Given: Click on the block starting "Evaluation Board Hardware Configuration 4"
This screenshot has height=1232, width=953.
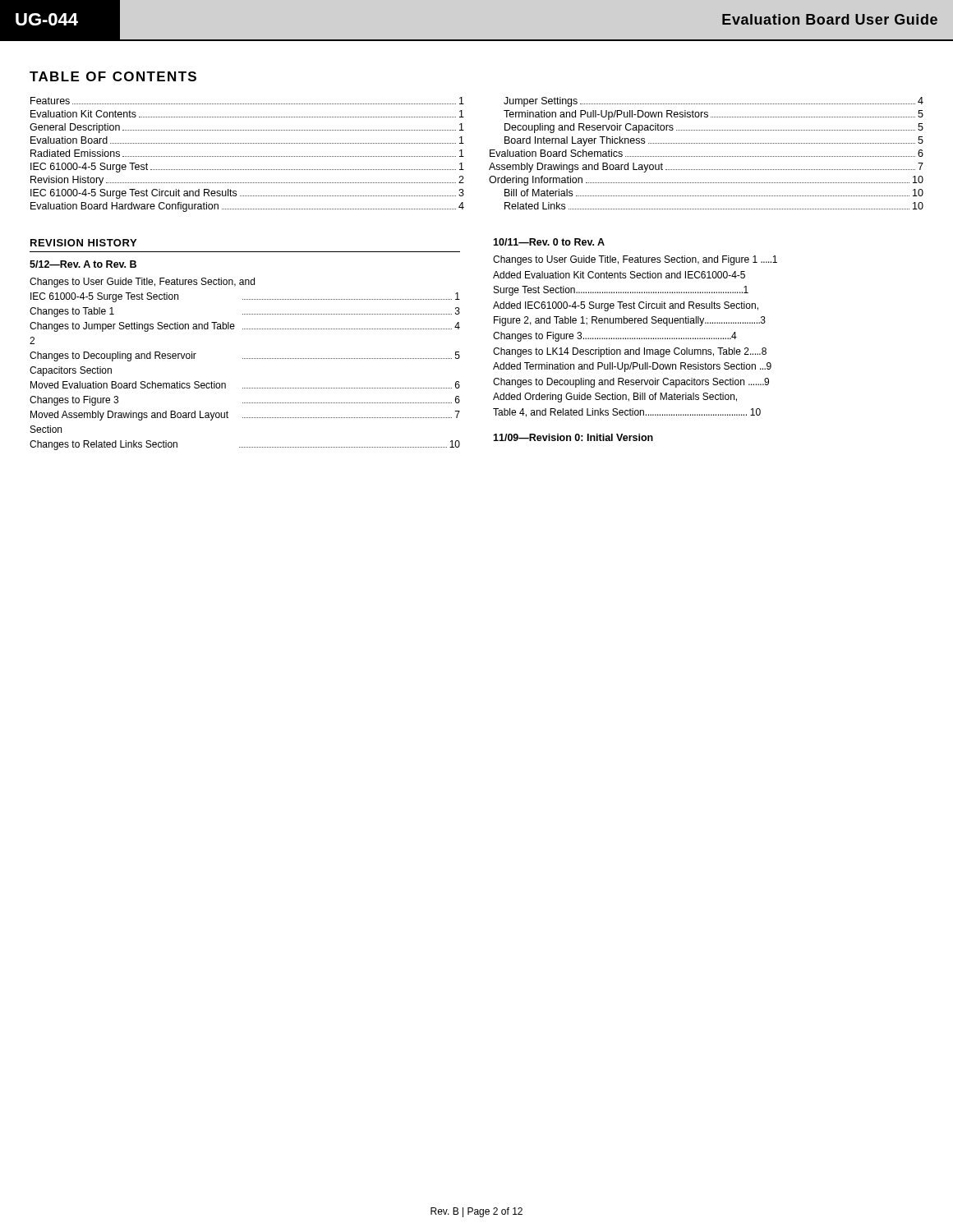Looking at the screenshot, I should 247,206.
